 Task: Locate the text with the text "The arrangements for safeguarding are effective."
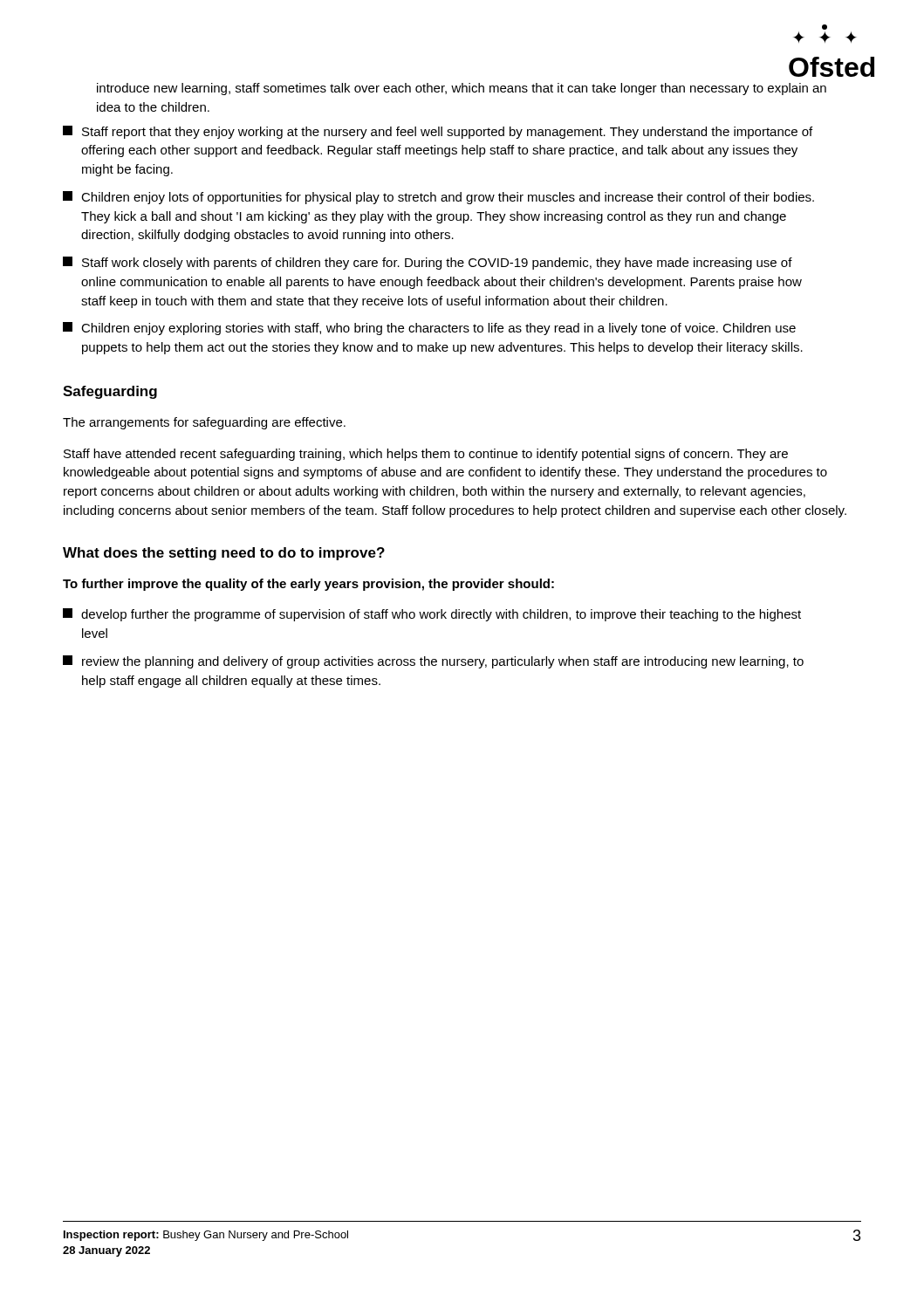point(205,422)
